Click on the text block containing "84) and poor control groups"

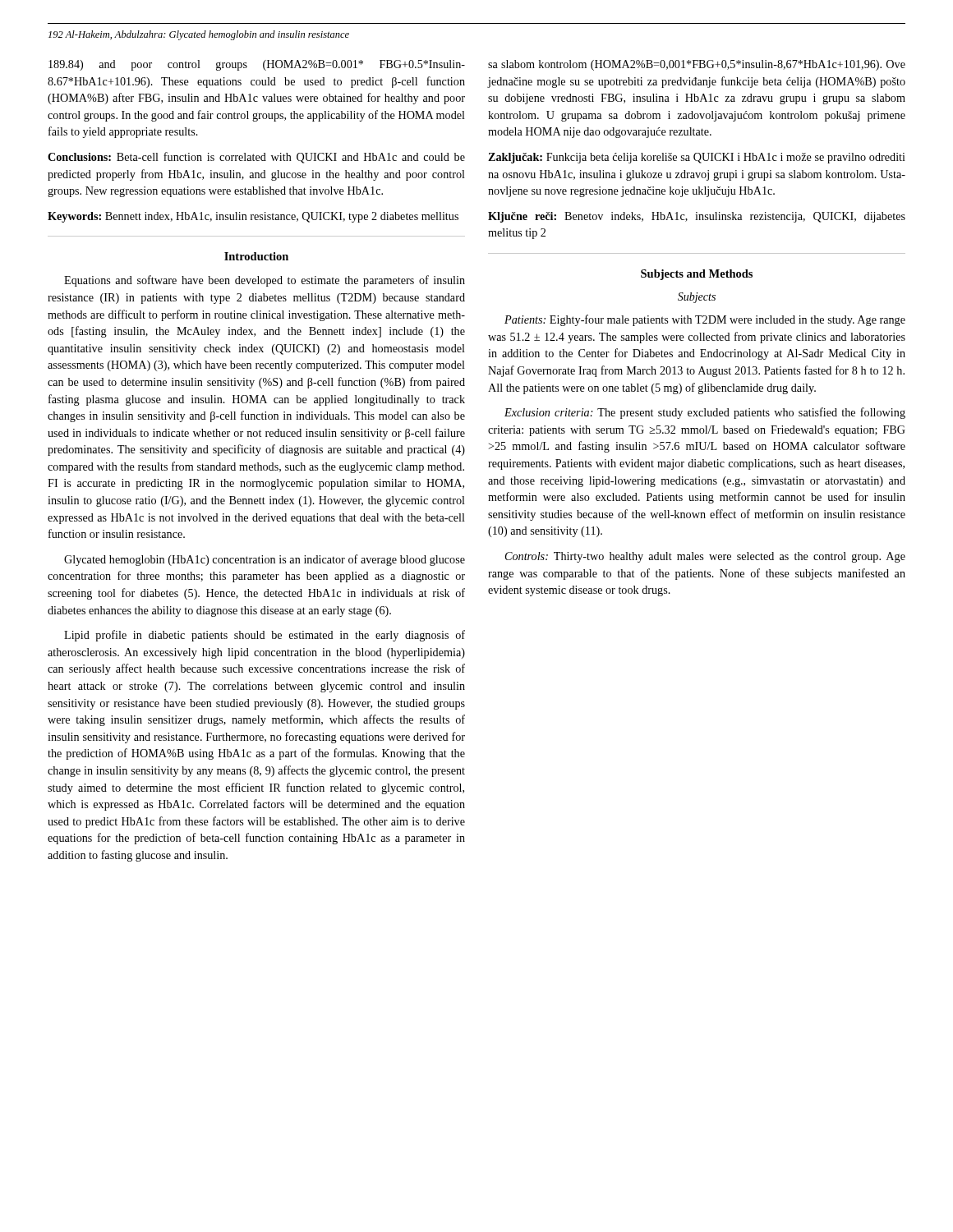click(256, 98)
